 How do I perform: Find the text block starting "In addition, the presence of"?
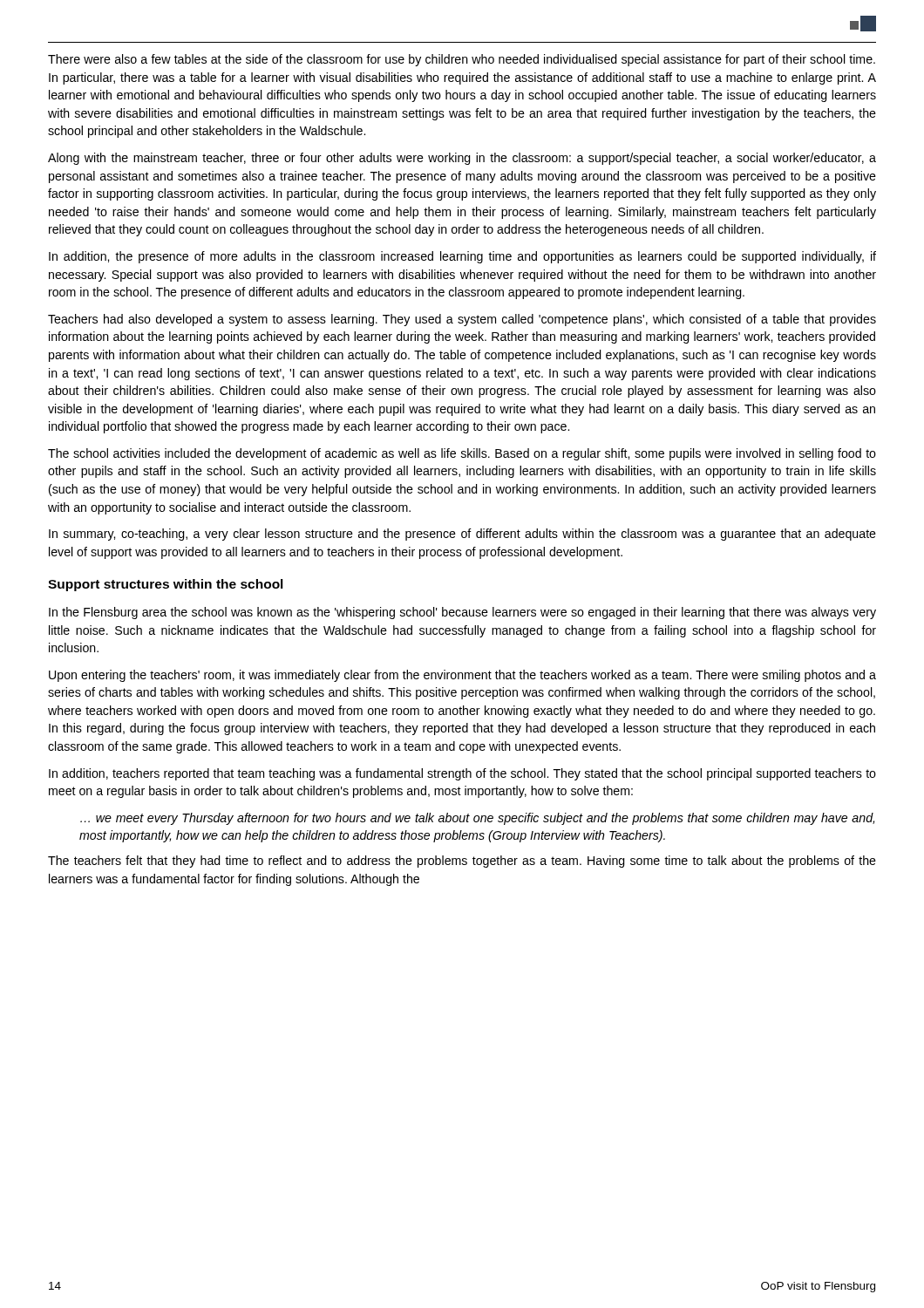[462, 275]
